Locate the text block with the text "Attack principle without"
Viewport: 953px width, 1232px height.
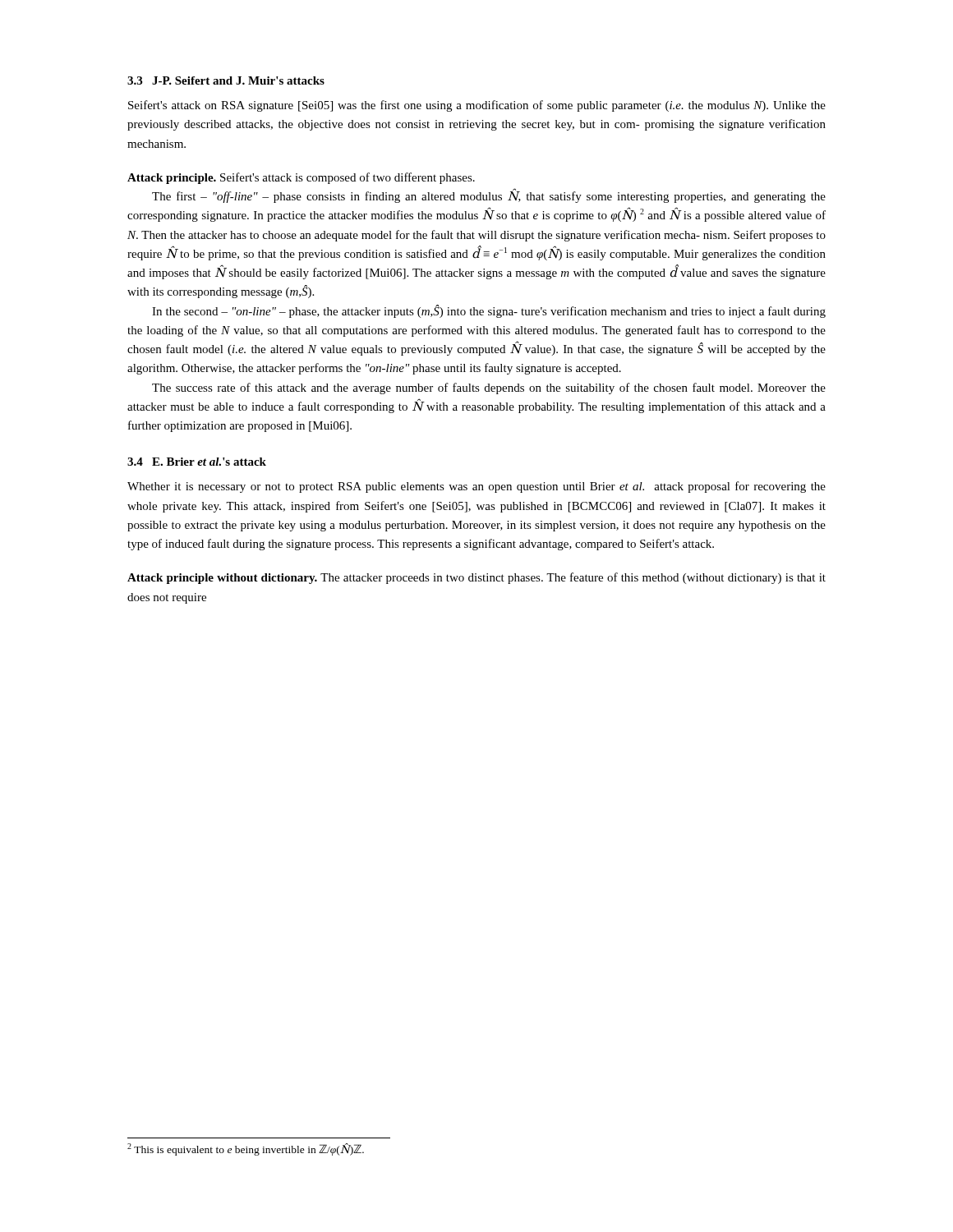tap(476, 588)
